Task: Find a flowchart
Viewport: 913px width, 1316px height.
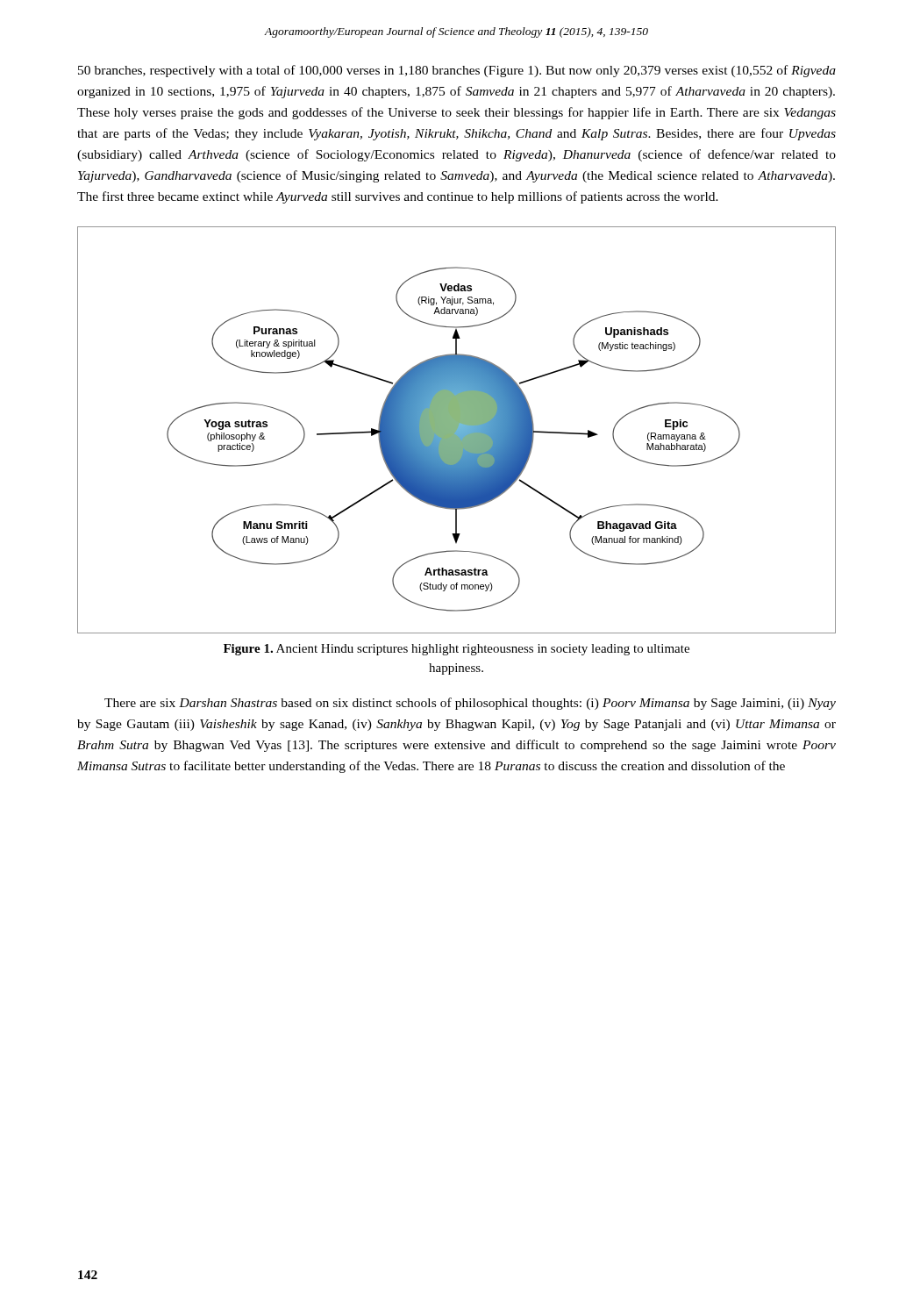Action: tap(456, 430)
